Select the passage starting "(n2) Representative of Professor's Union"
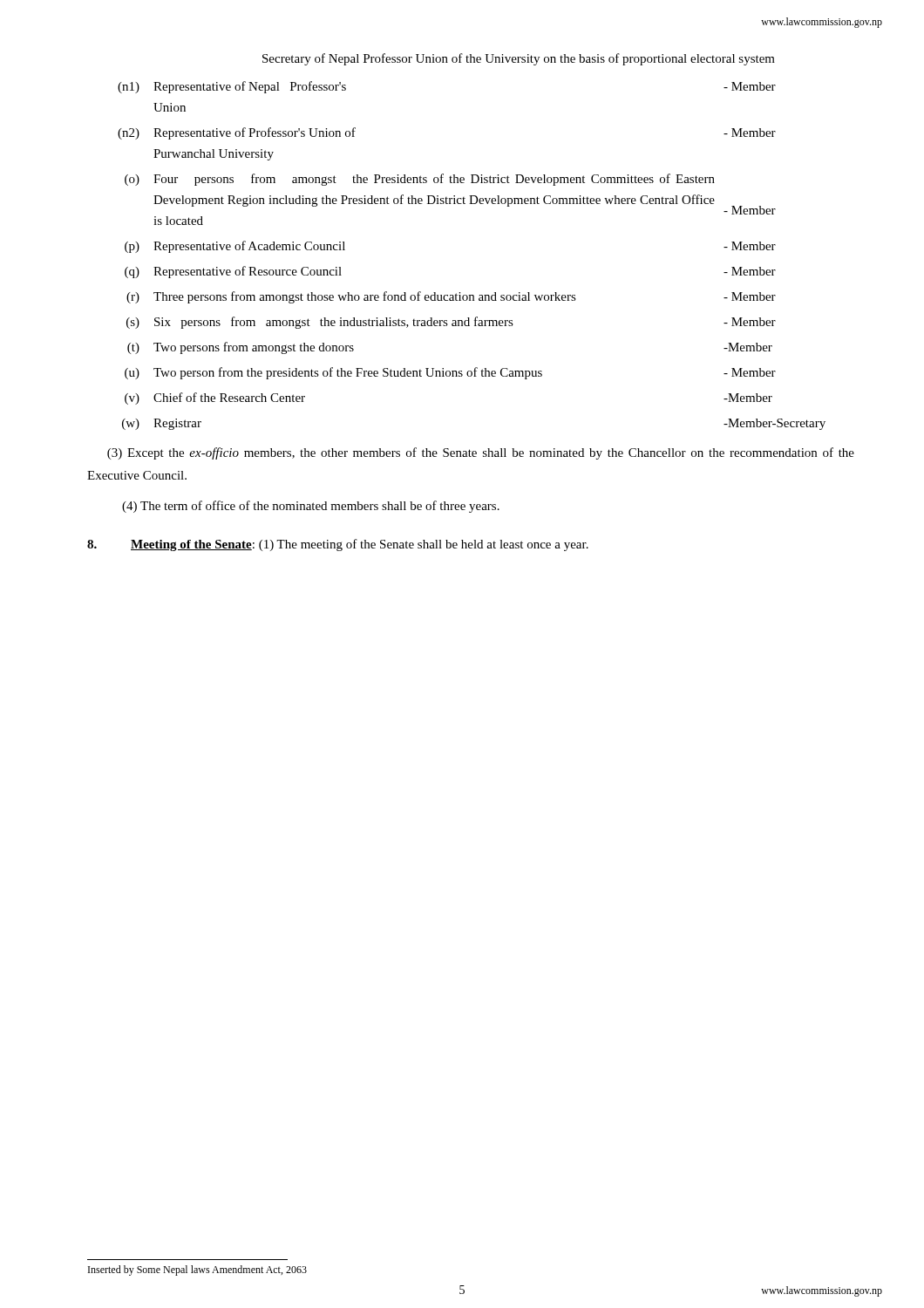 tap(251, 133)
